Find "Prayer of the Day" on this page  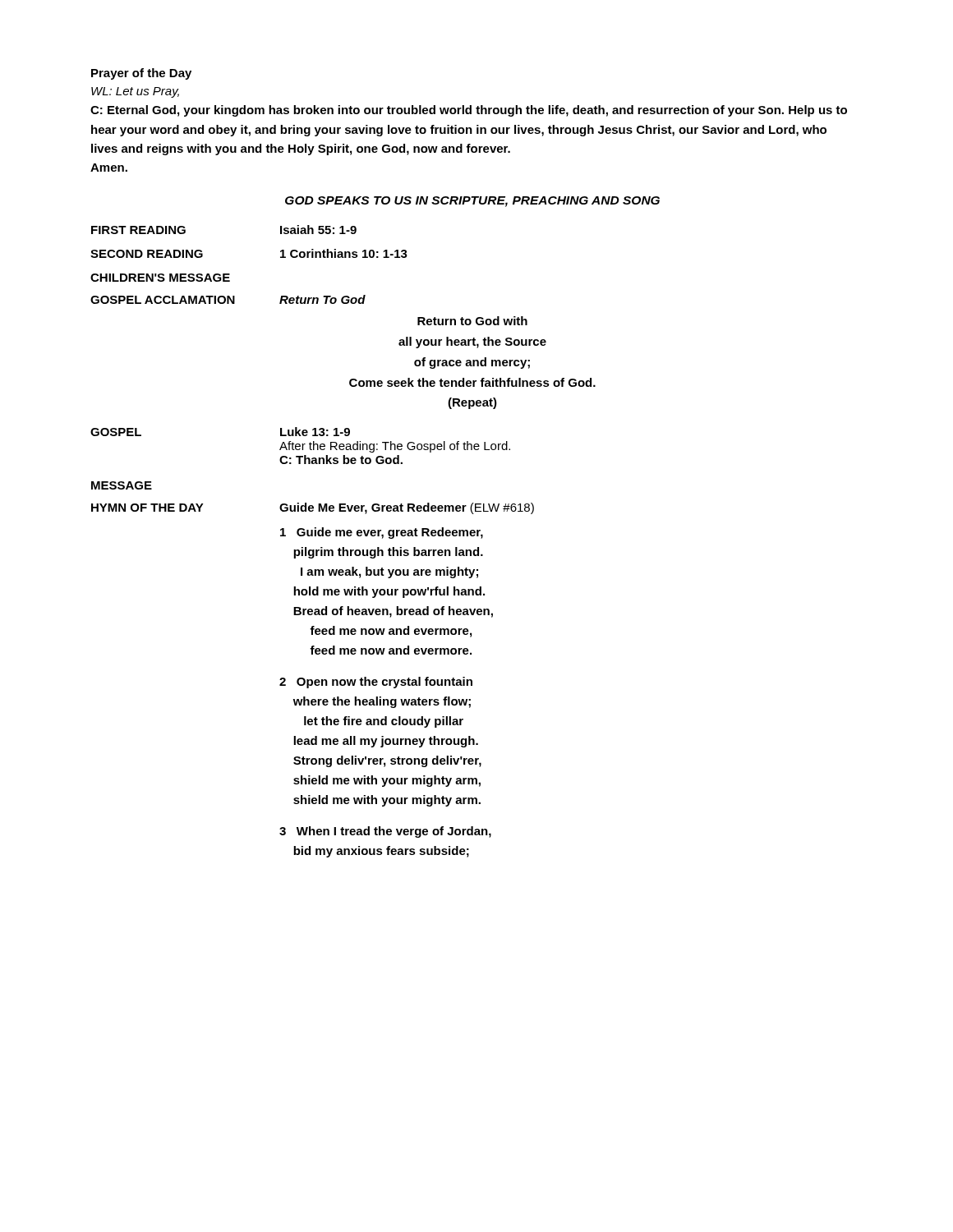[x=141, y=73]
